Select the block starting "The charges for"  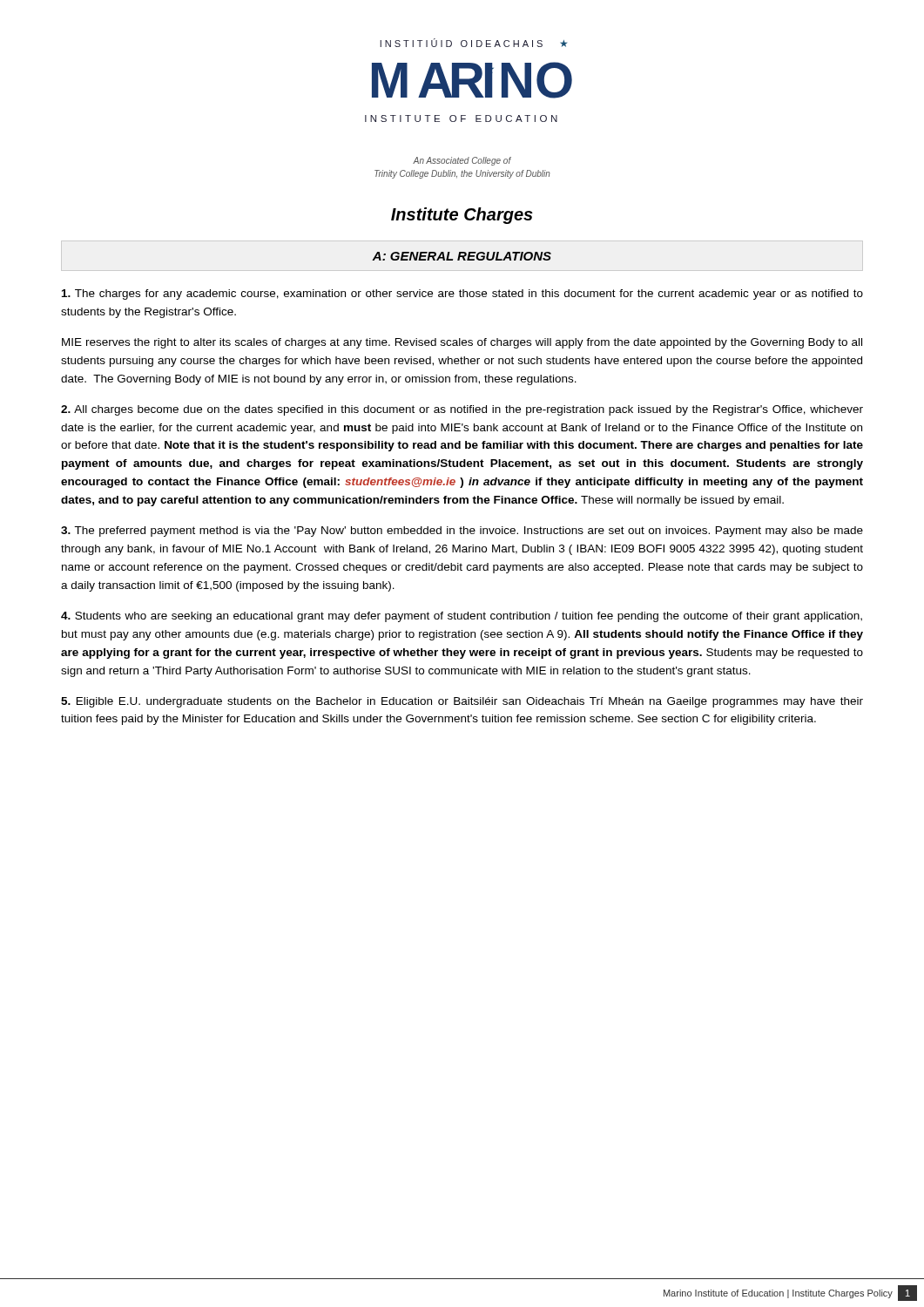pos(462,302)
